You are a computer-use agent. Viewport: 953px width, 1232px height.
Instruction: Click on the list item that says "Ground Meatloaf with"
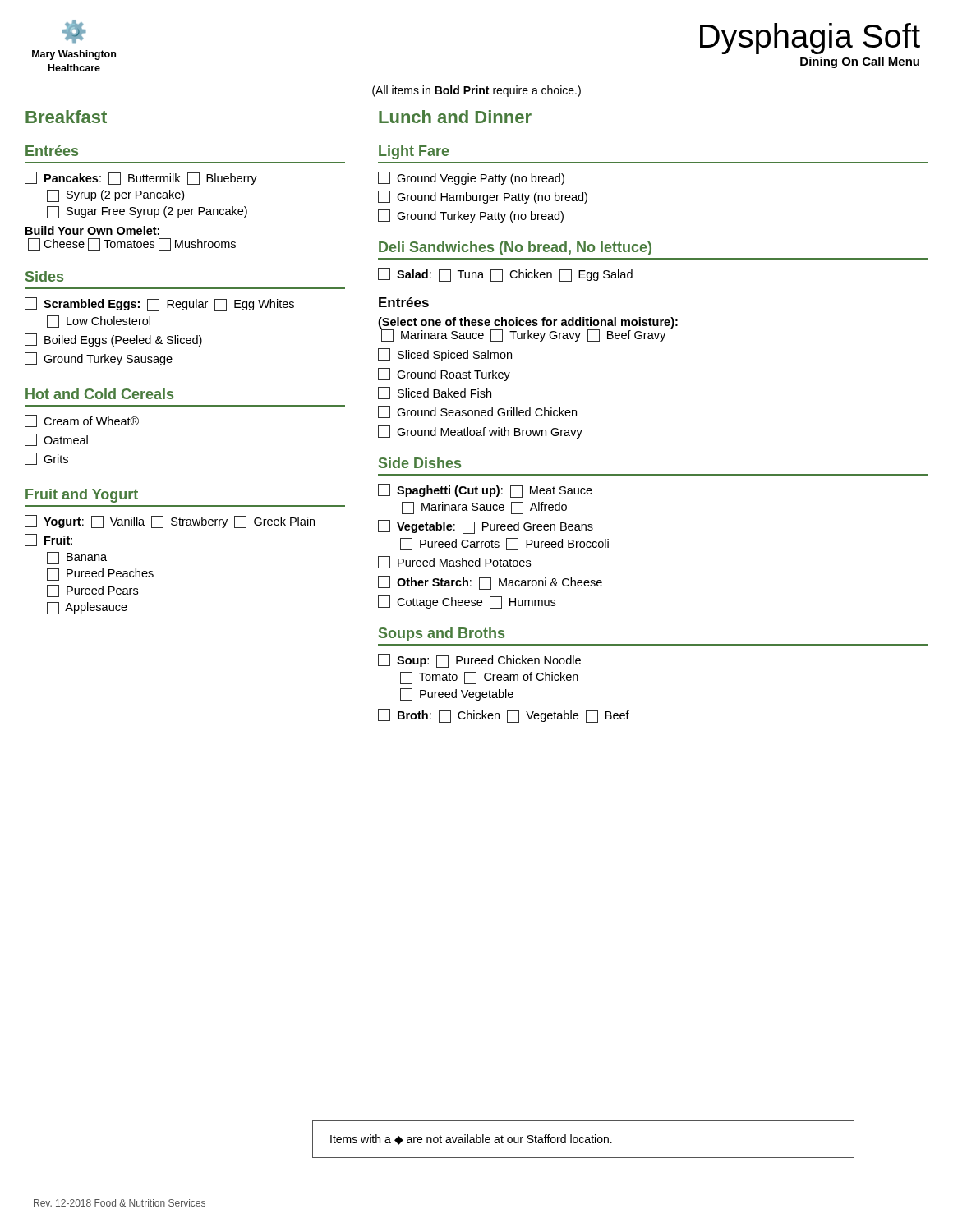[x=480, y=432]
